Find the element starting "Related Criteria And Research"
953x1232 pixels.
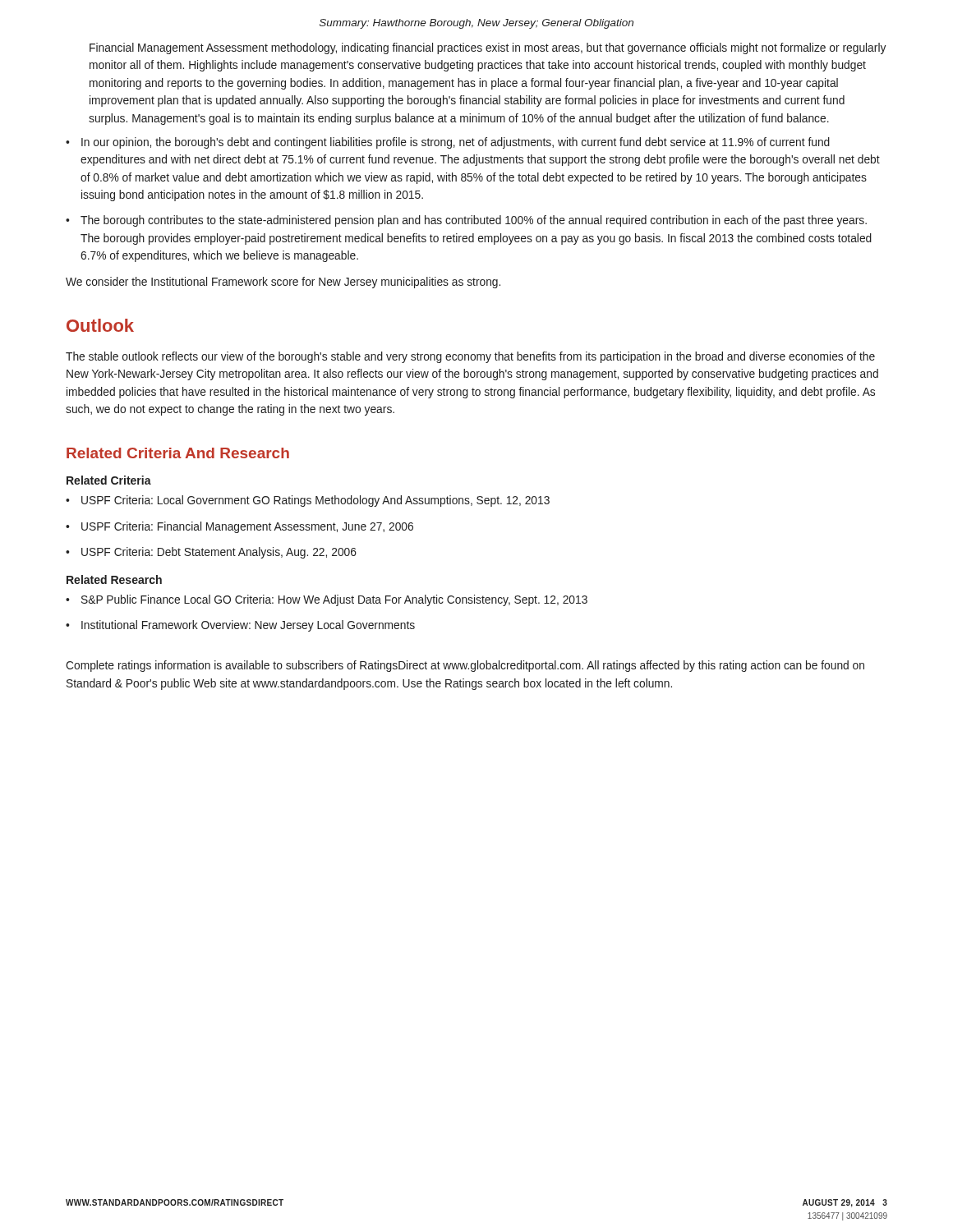178,453
